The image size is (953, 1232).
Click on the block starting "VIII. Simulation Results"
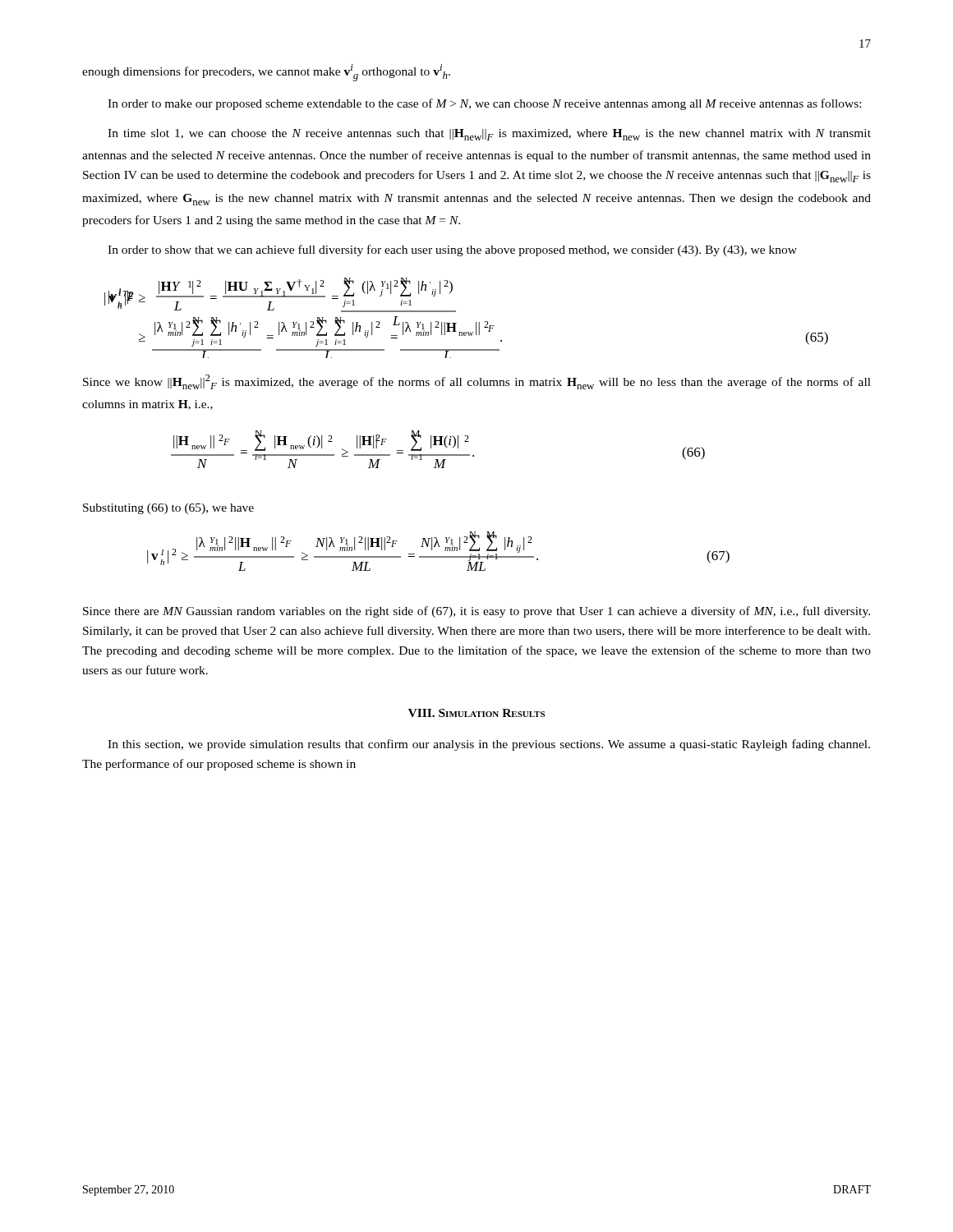476,713
